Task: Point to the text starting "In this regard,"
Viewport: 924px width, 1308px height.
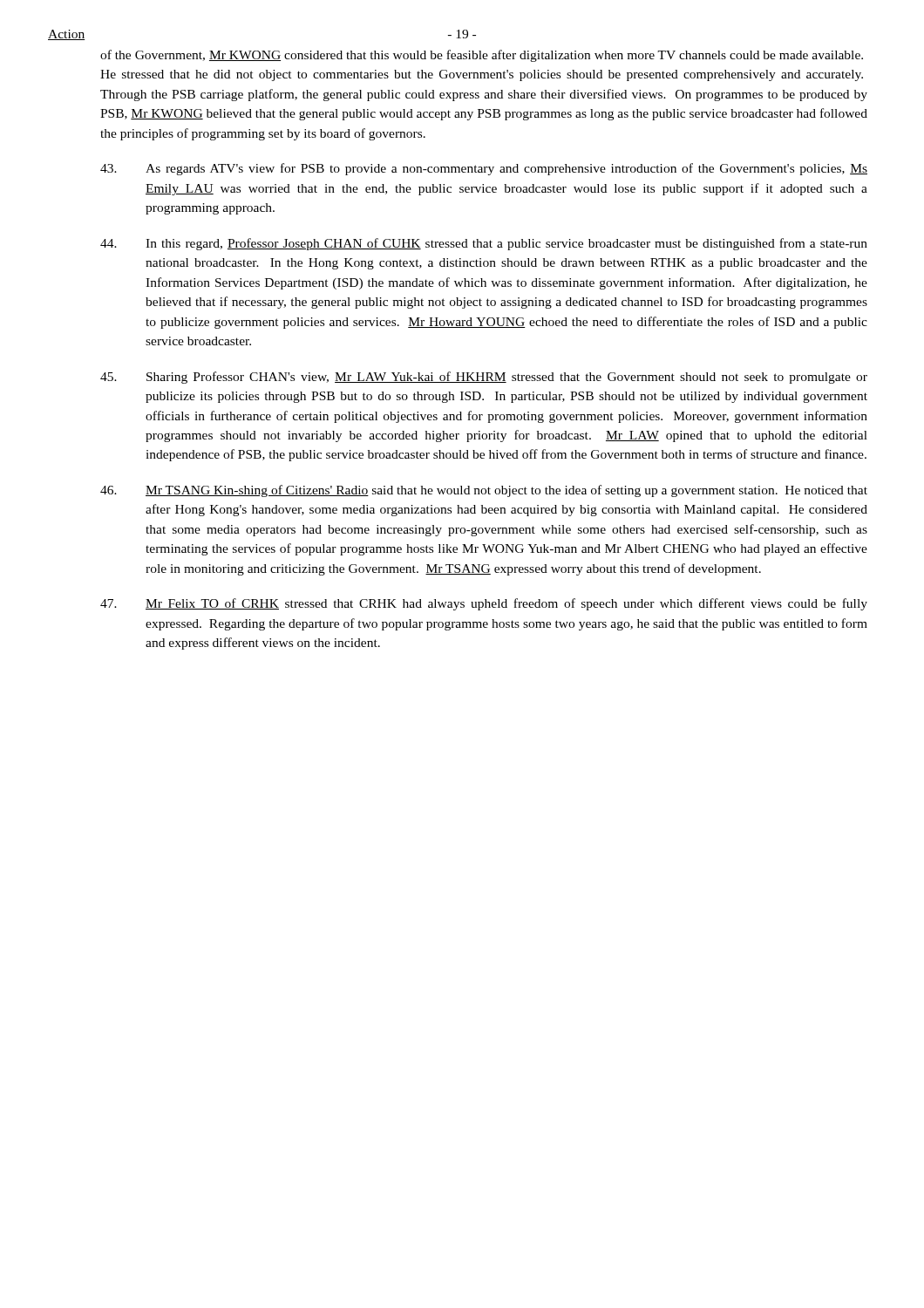Action: coord(484,292)
